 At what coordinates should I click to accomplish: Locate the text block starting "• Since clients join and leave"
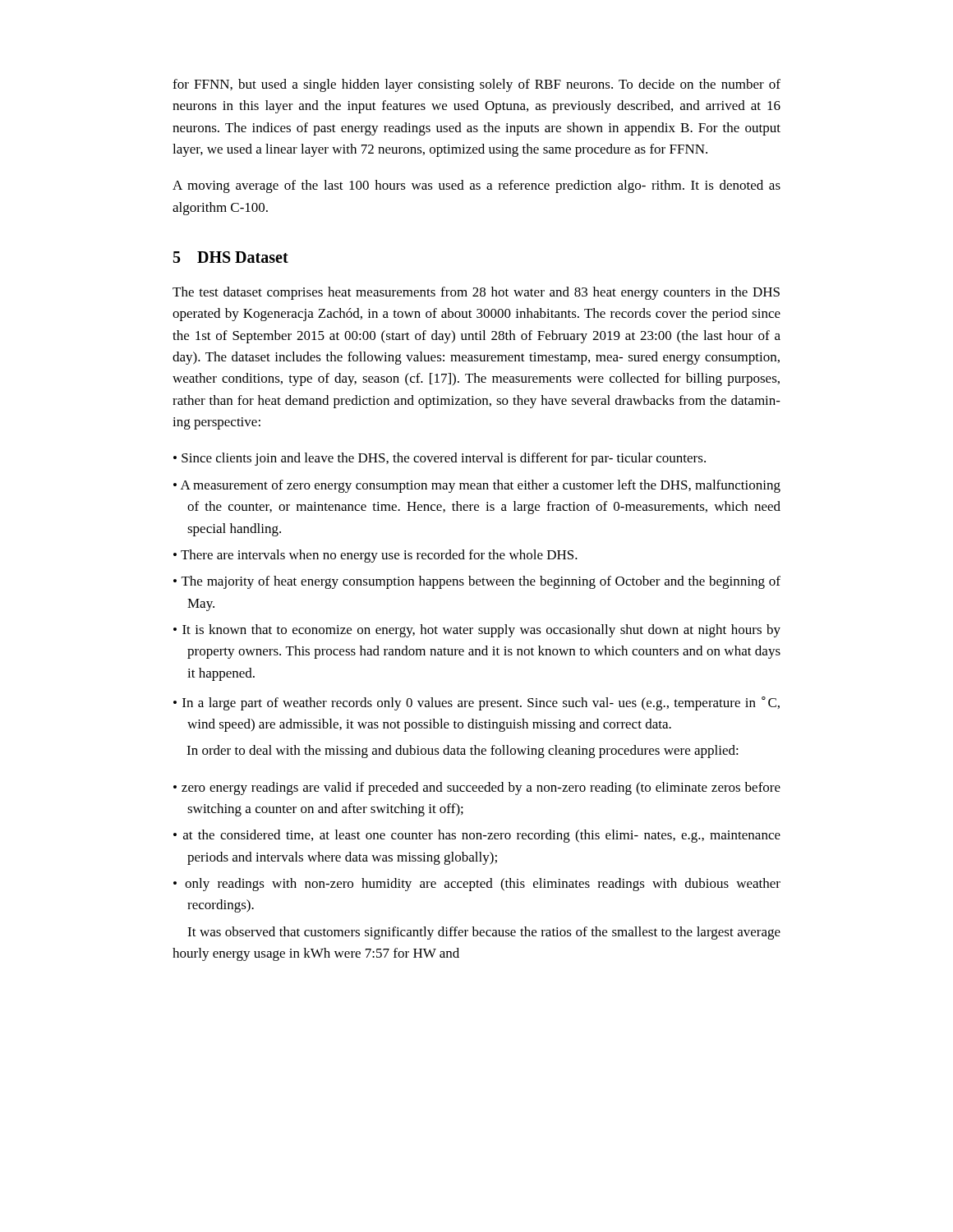(x=440, y=458)
